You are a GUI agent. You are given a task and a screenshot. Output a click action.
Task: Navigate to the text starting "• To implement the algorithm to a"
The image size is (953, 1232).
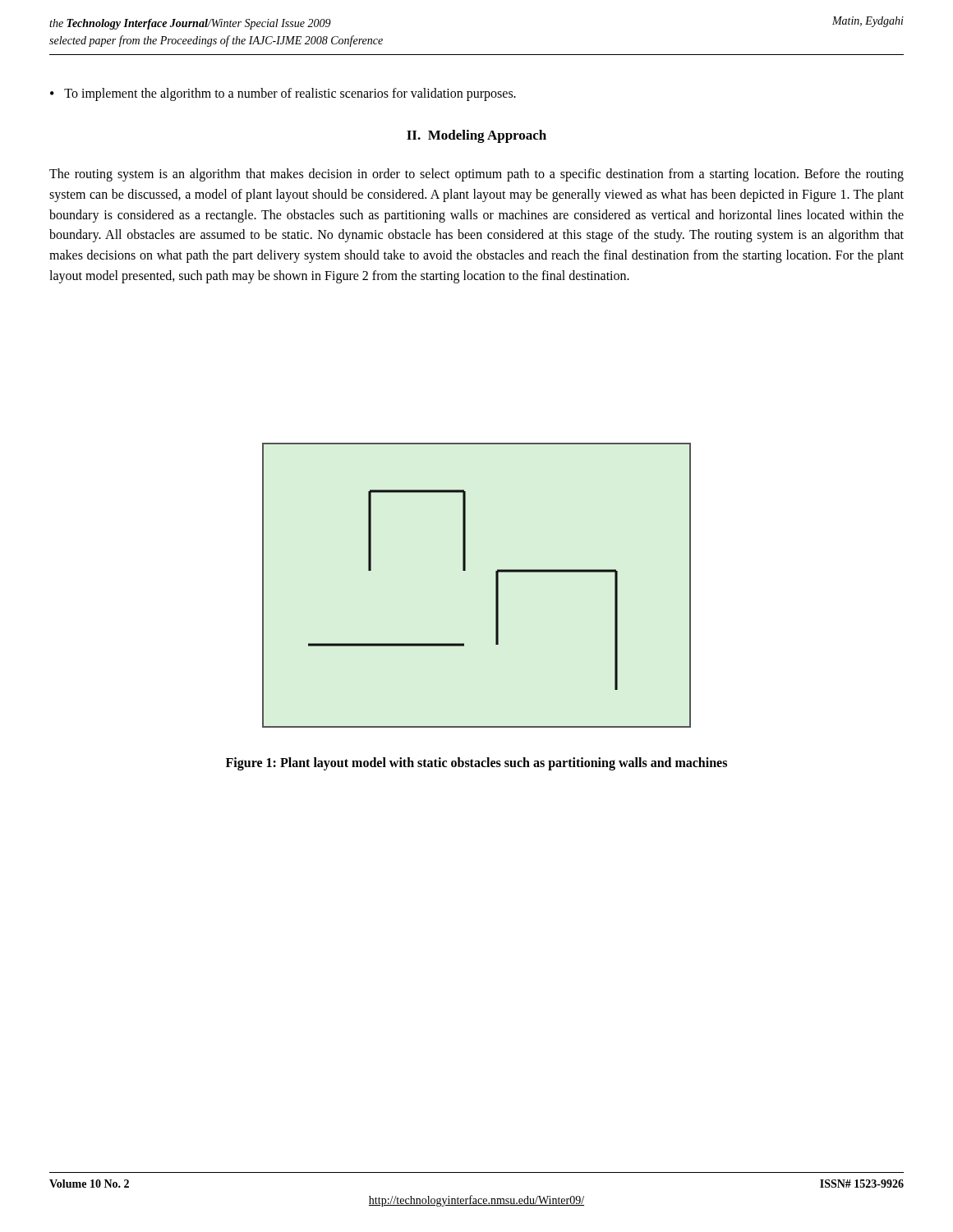pos(283,94)
